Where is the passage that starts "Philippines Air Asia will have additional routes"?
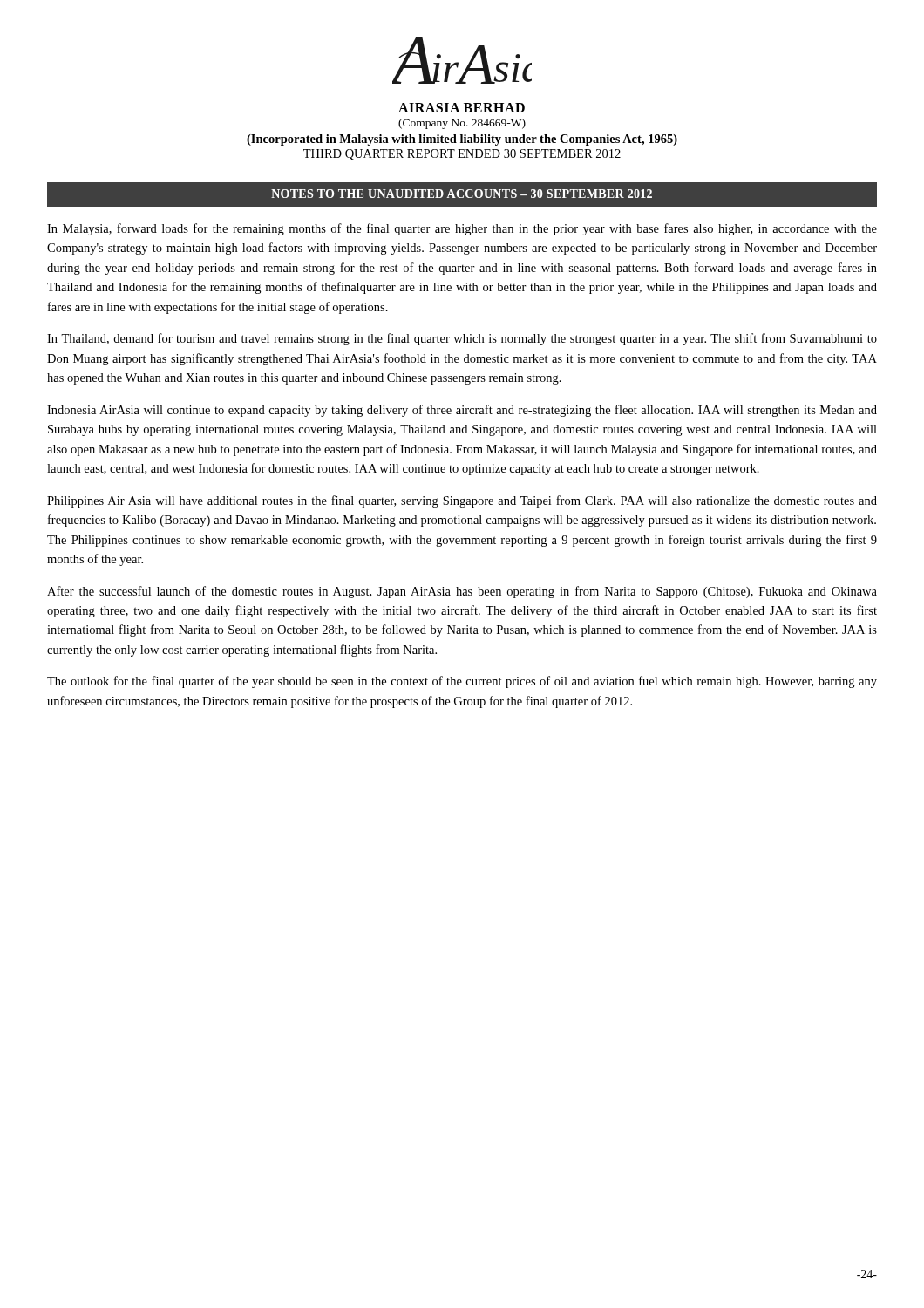 pyautogui.click(x=462, y=530)
